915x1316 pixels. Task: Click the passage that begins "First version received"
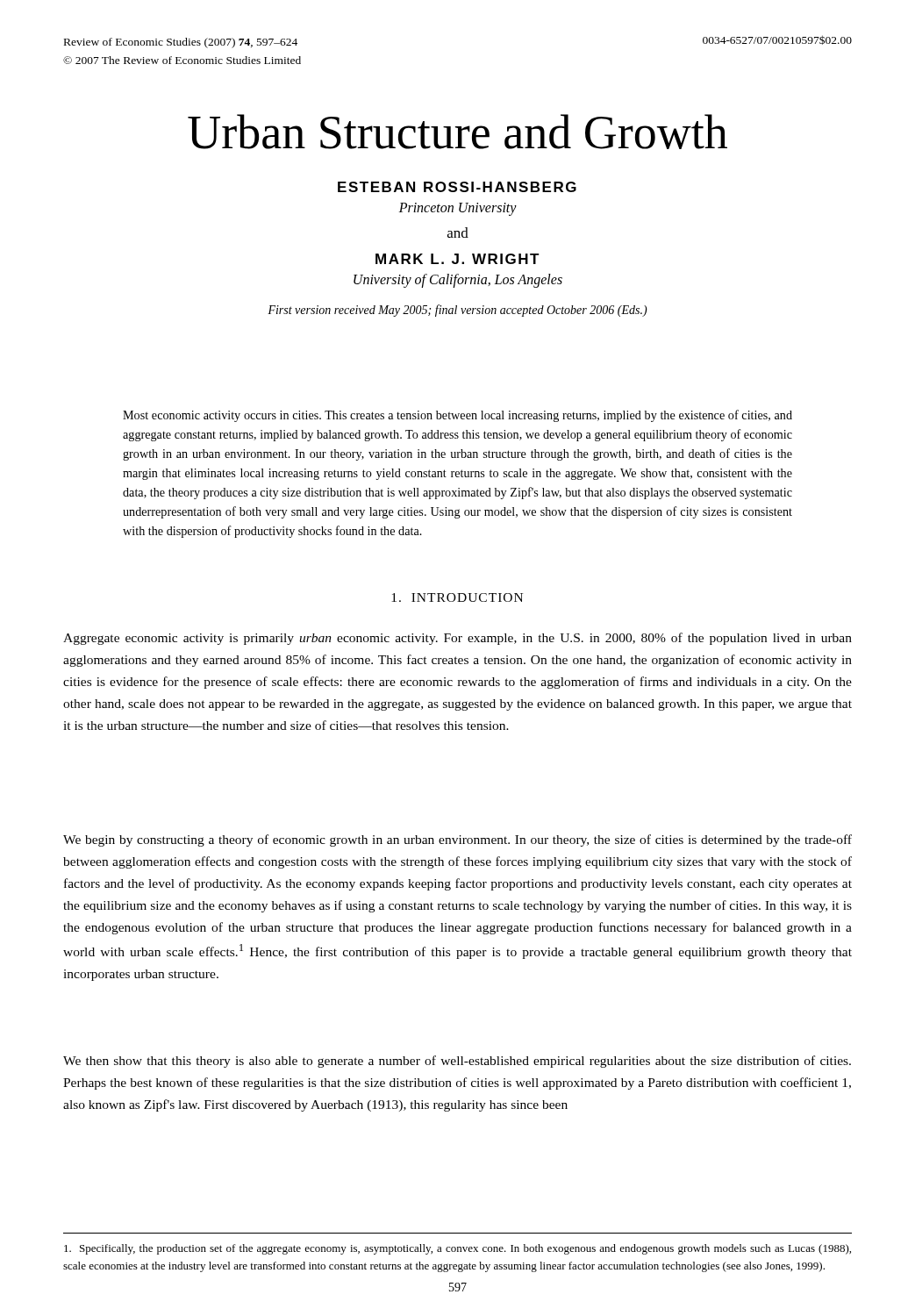[458, 311]
